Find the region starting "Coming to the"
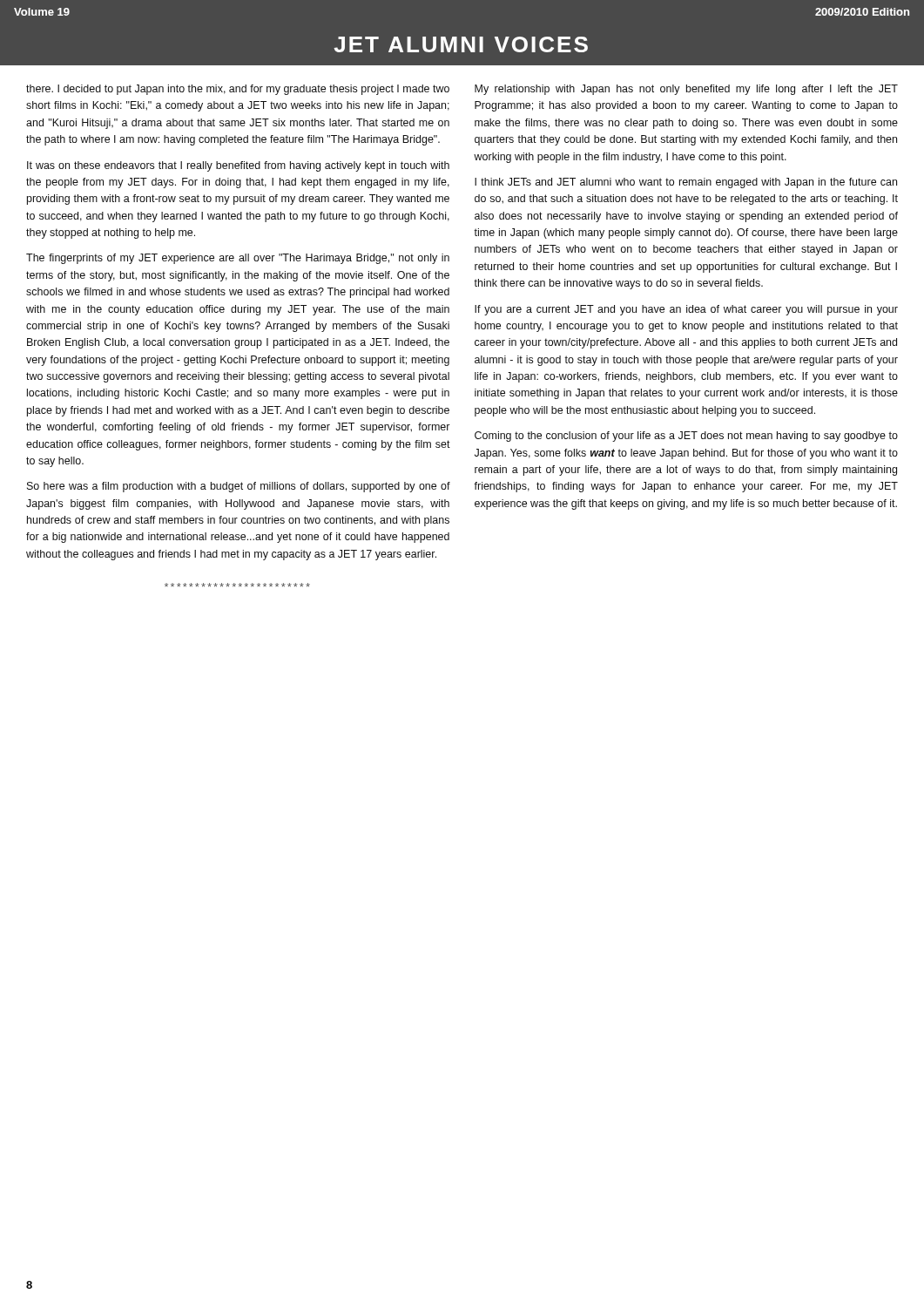 click(x=686, y=470)
